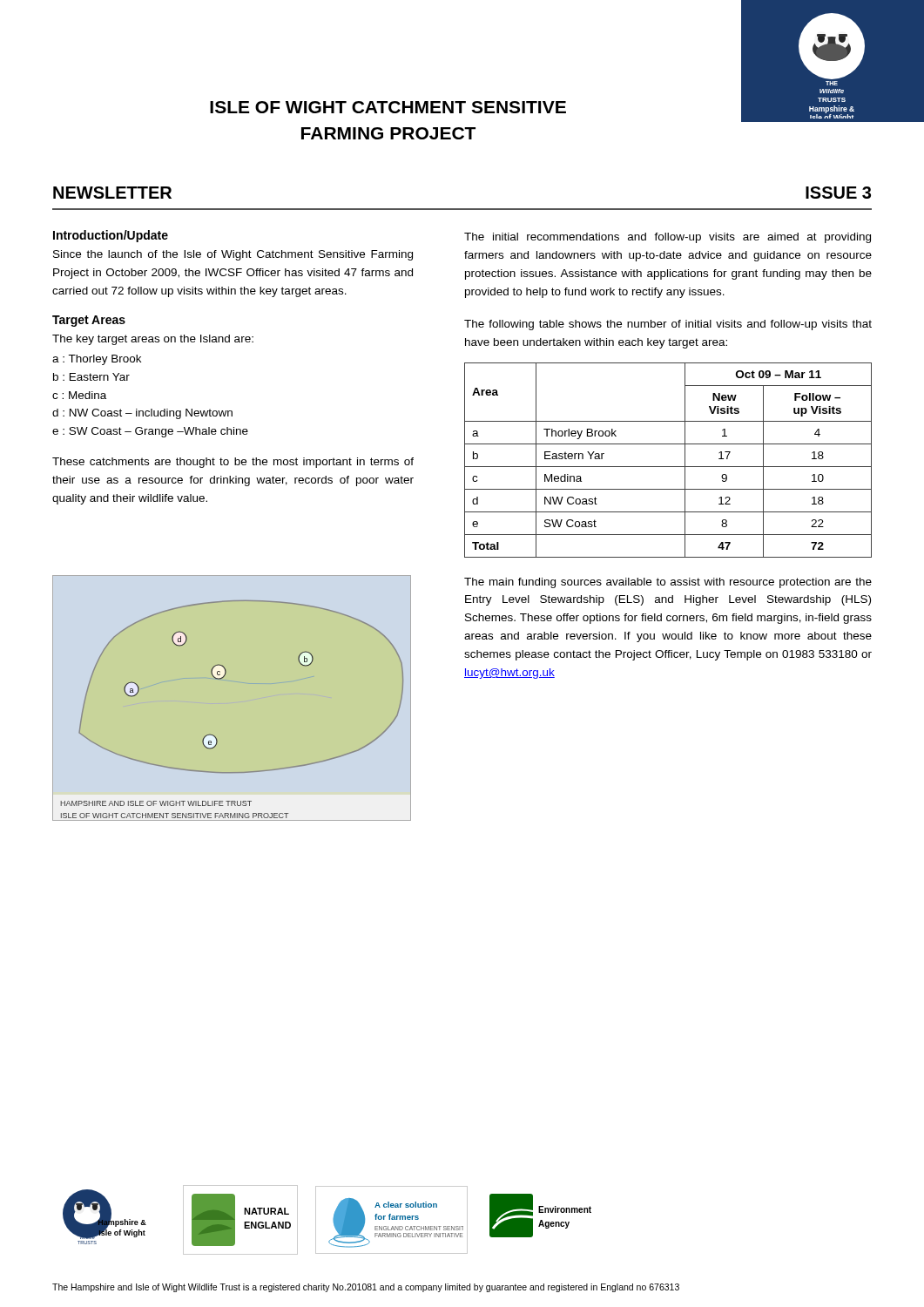Click on the list item that reads "e : SW Coast – Grange –Whale chine"
This screenshot has width=924, height=1307.
(x=150, y=431)
